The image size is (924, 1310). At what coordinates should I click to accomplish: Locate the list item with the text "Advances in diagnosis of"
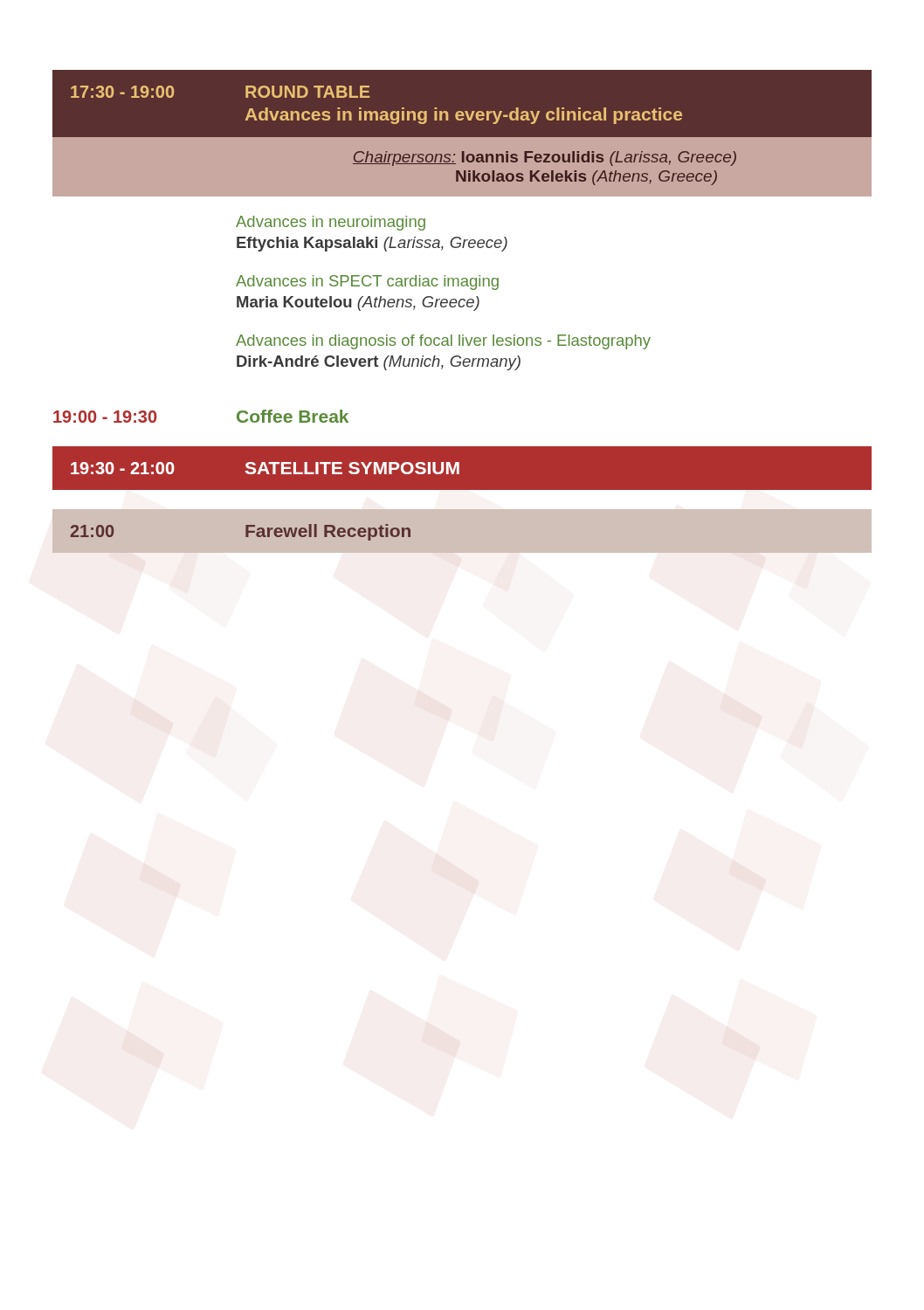click(545, 351)
